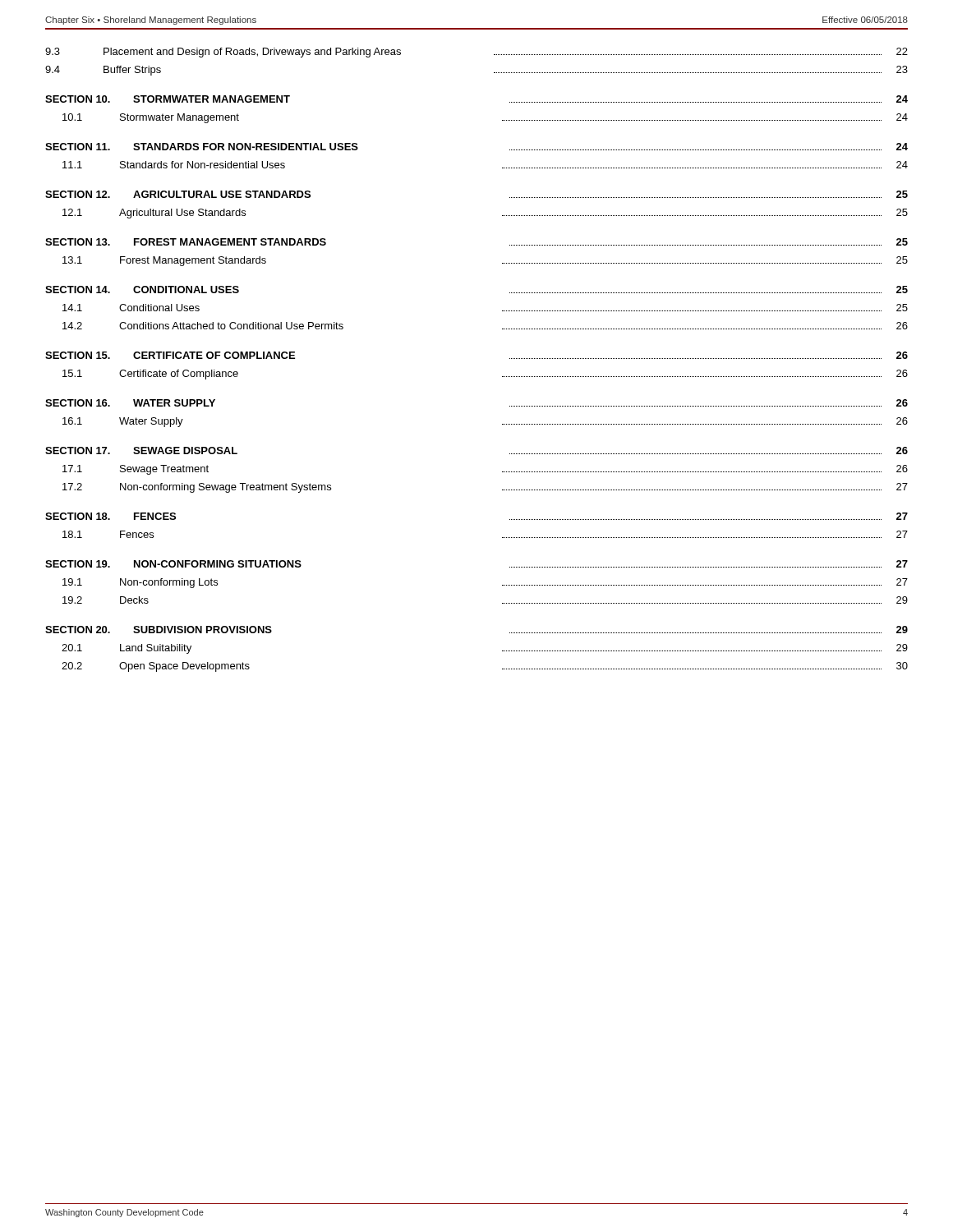This screenshot has height=1232, width=953.
Task: Locate the list item with the text "17.2 Non-conforming Sewage Treatment"
Action: (70, 487)
